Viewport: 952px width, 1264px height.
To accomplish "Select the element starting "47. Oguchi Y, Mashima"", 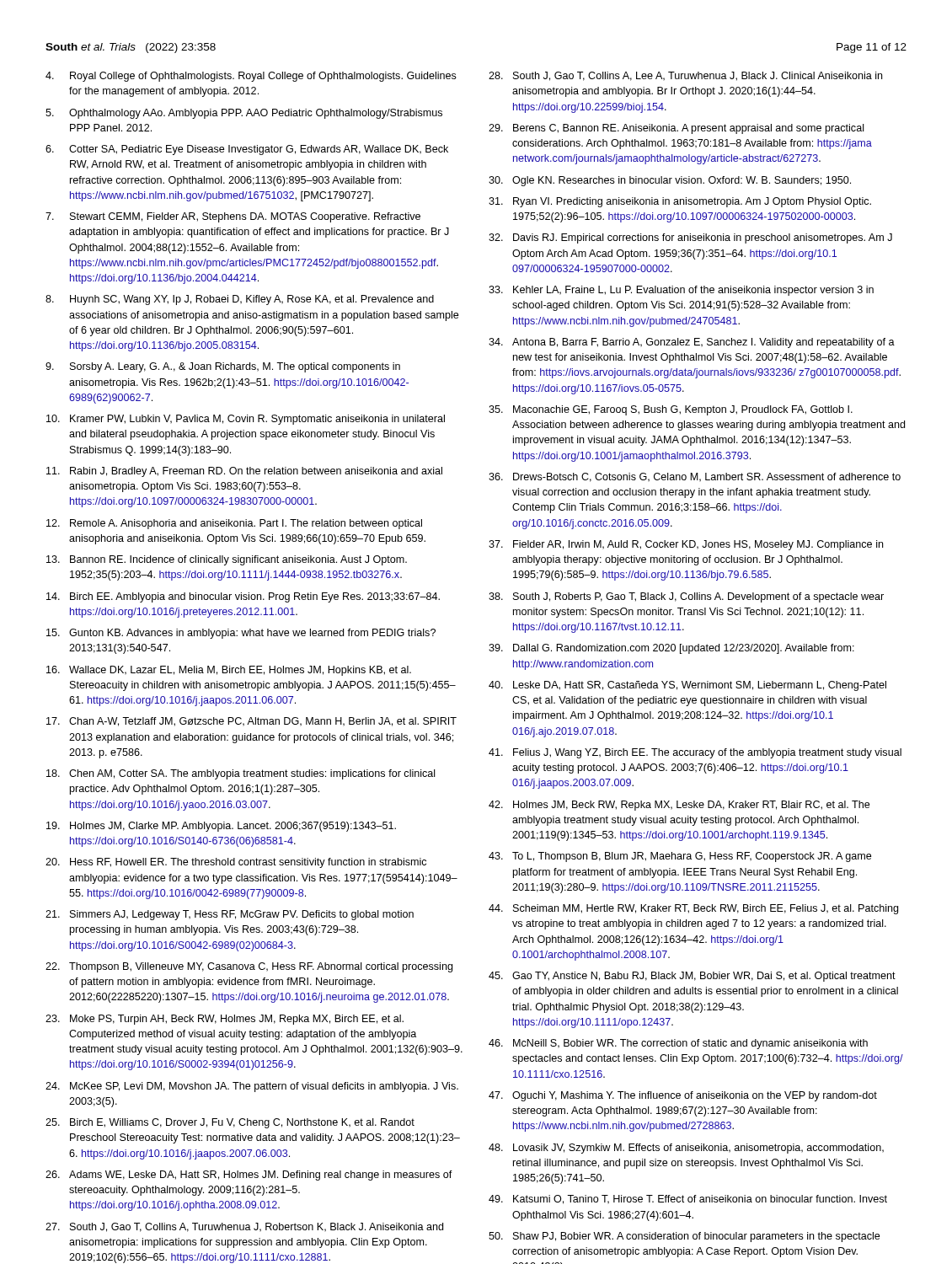I will (698, 1111).
